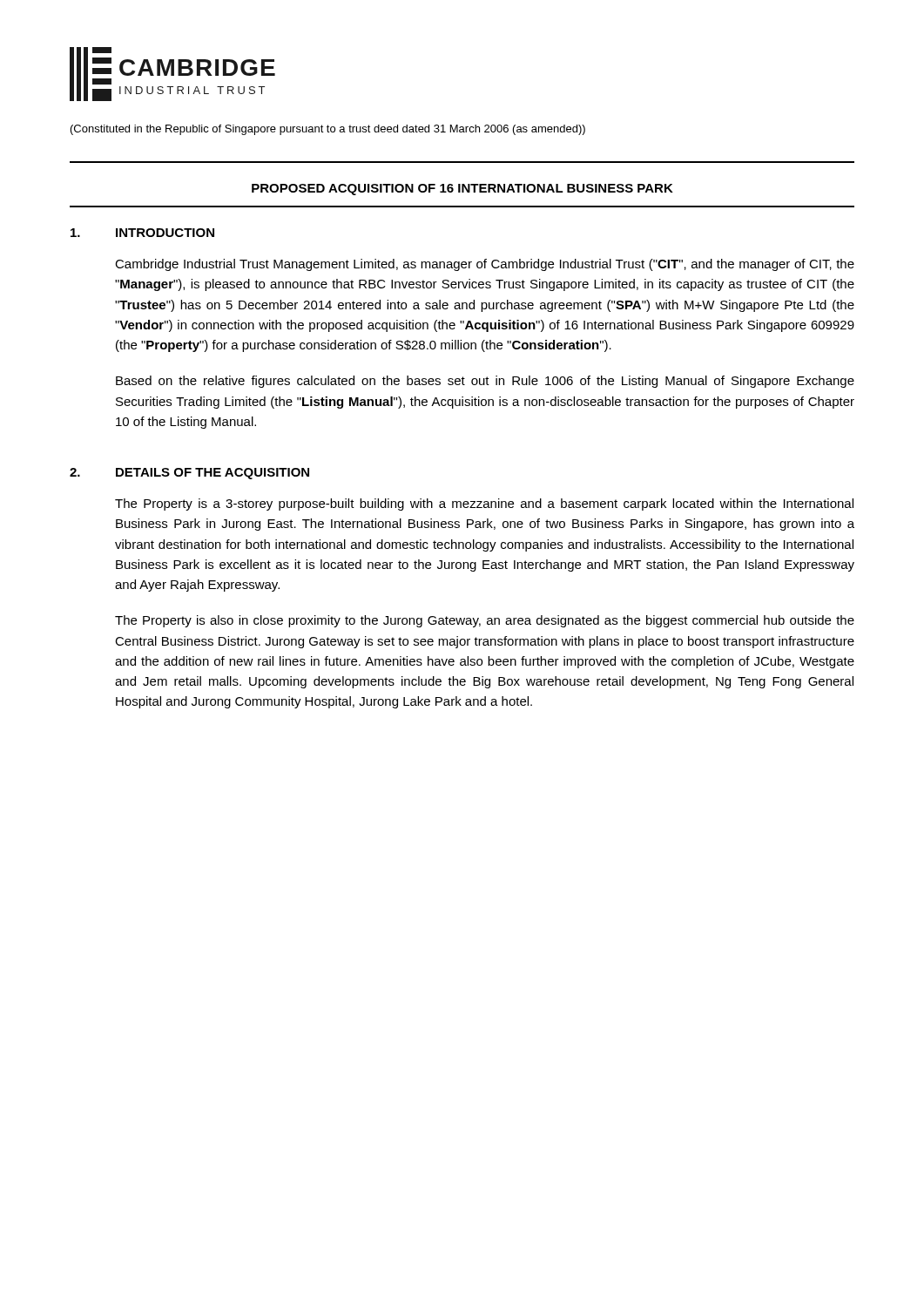Locate the element starting "The Property is a 3-storey purpose-built building with"
924x1307 pixels.
click(x=485, y=544)
